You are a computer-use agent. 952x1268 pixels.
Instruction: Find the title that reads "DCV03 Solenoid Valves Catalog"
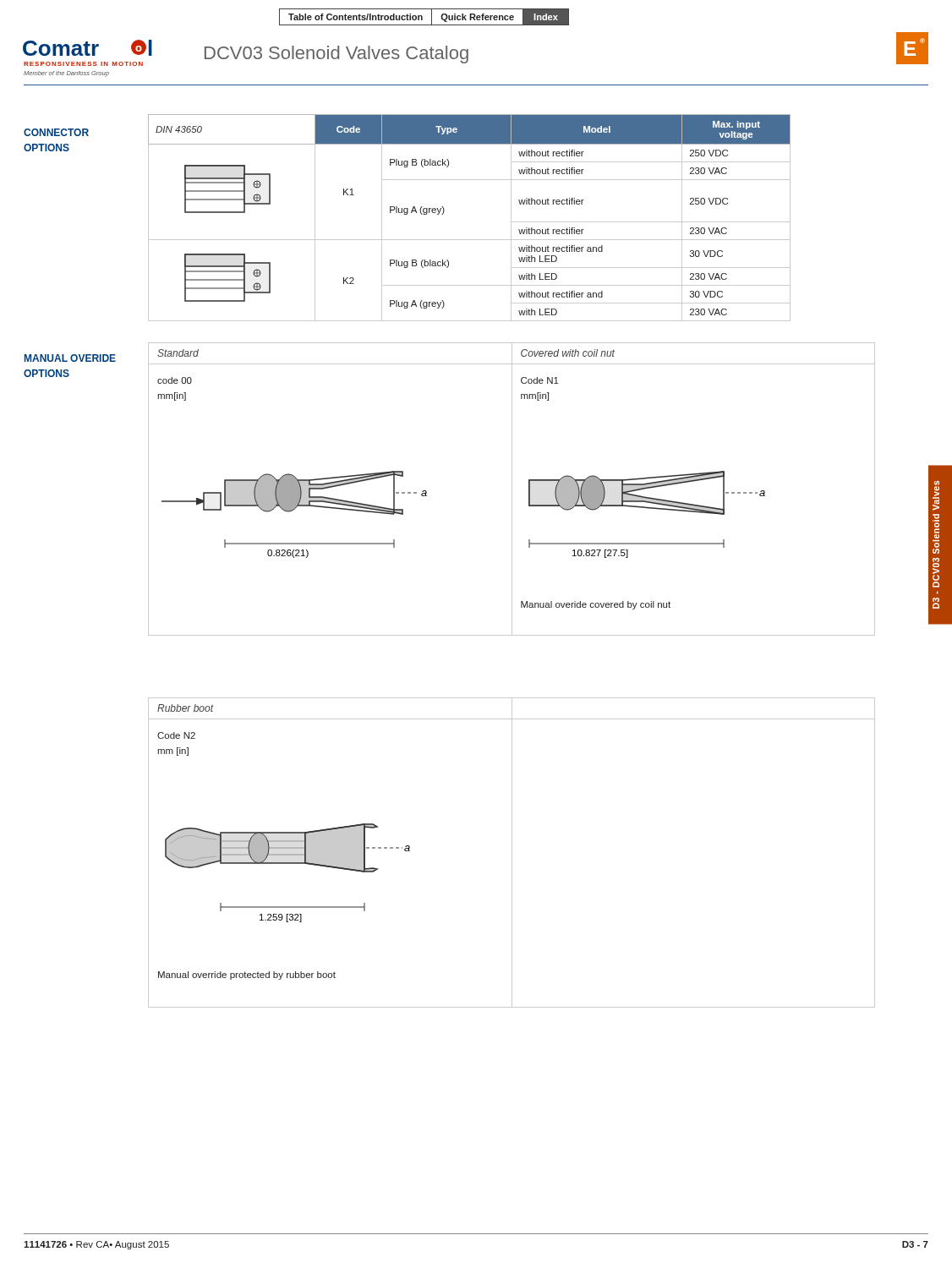click(336, 53)
